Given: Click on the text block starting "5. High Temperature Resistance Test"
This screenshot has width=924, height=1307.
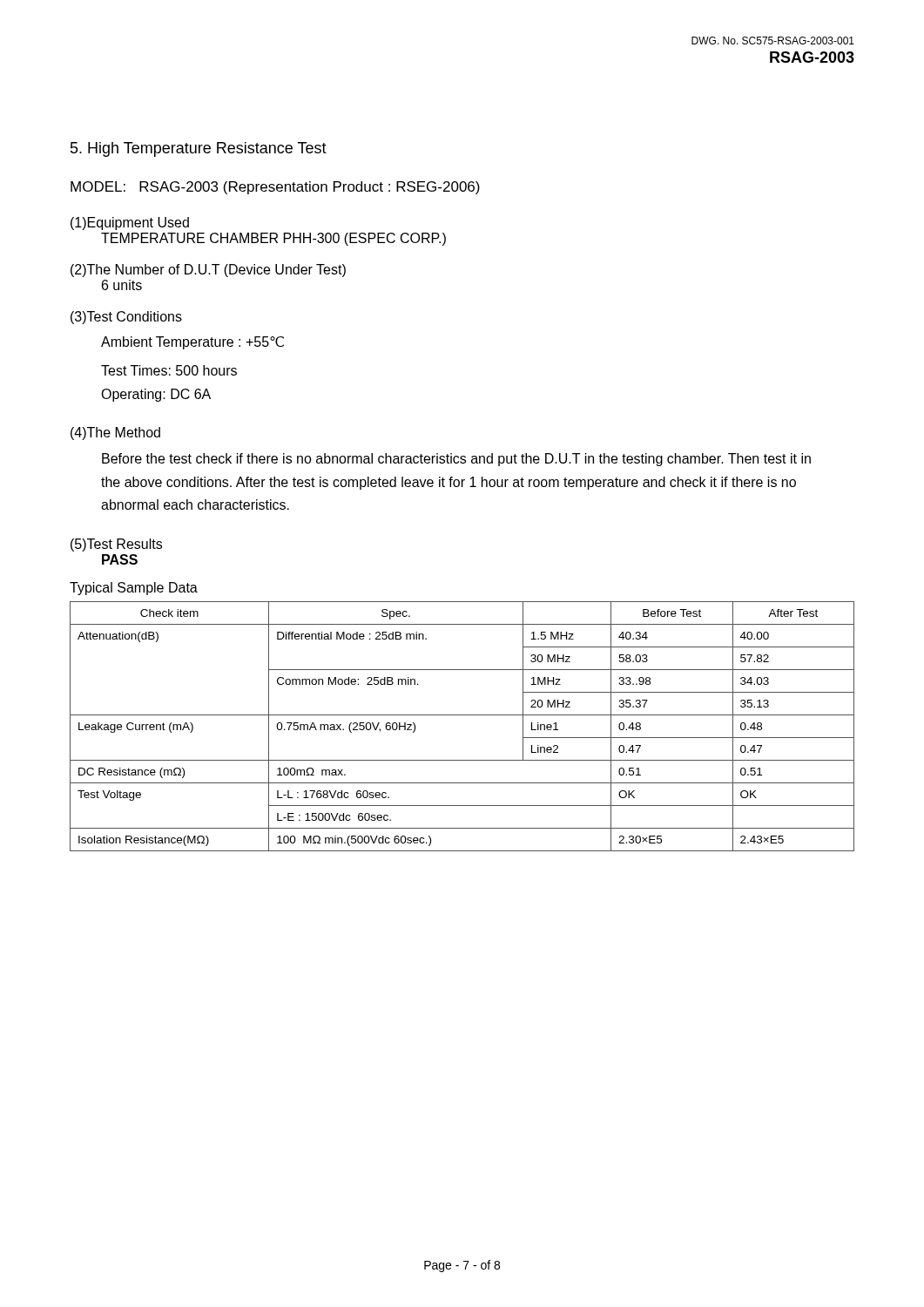Looking at the screenshot, I should (198, 148).
